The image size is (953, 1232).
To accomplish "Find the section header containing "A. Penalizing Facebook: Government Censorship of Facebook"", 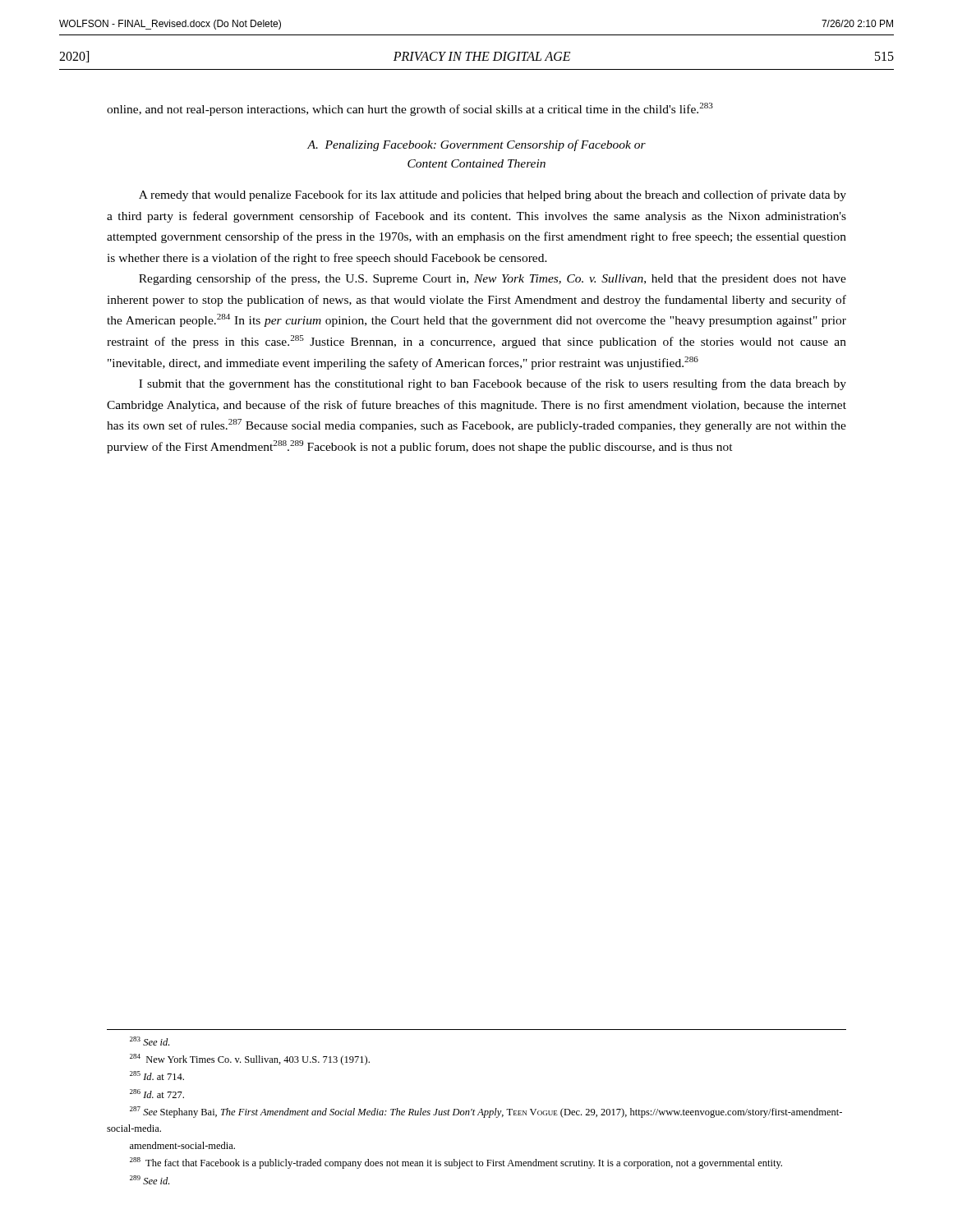I will pyautogui.click(x=476, y=153).
